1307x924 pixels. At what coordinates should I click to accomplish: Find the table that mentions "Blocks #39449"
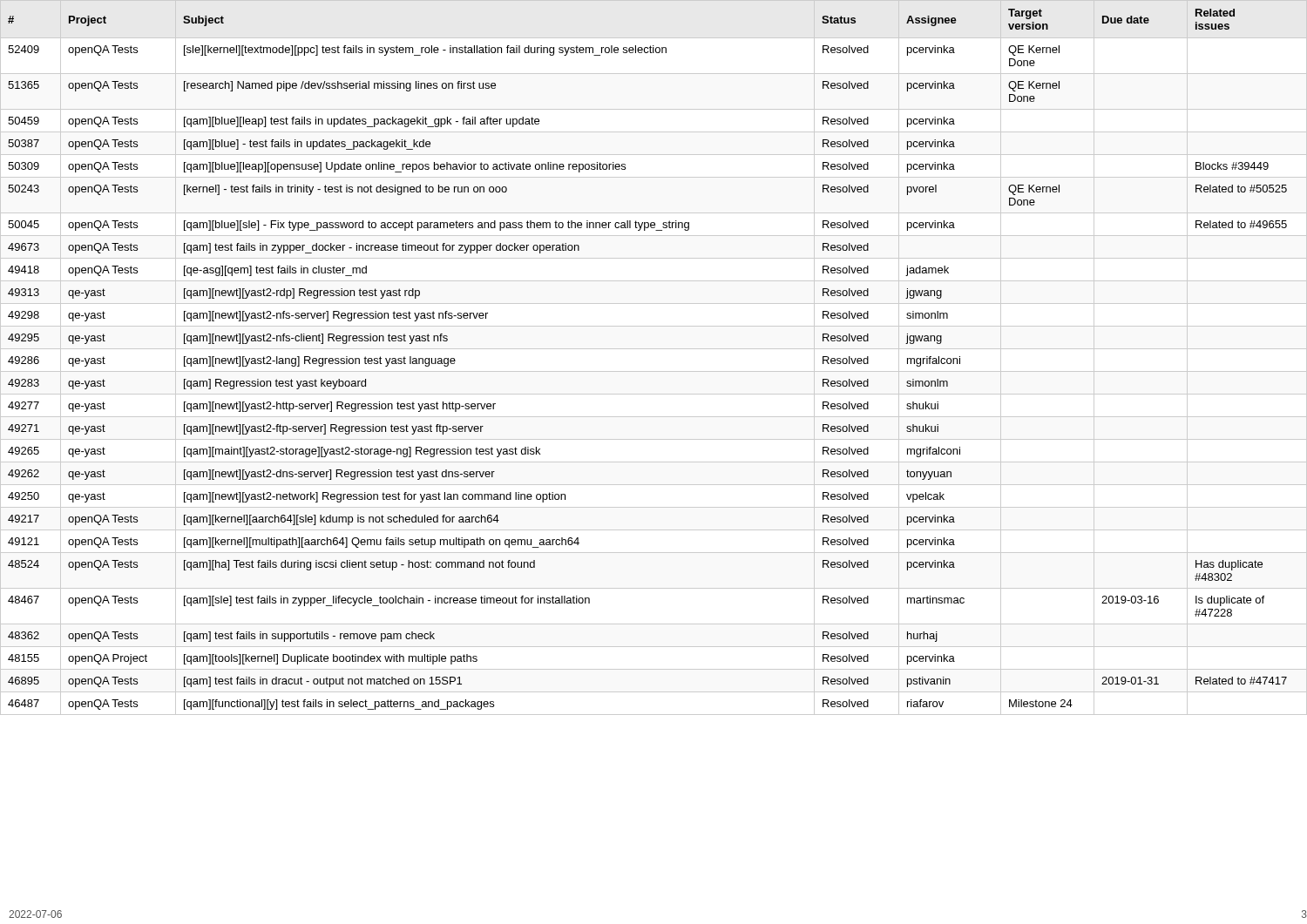pyautogui.click(x=654, y=357)
